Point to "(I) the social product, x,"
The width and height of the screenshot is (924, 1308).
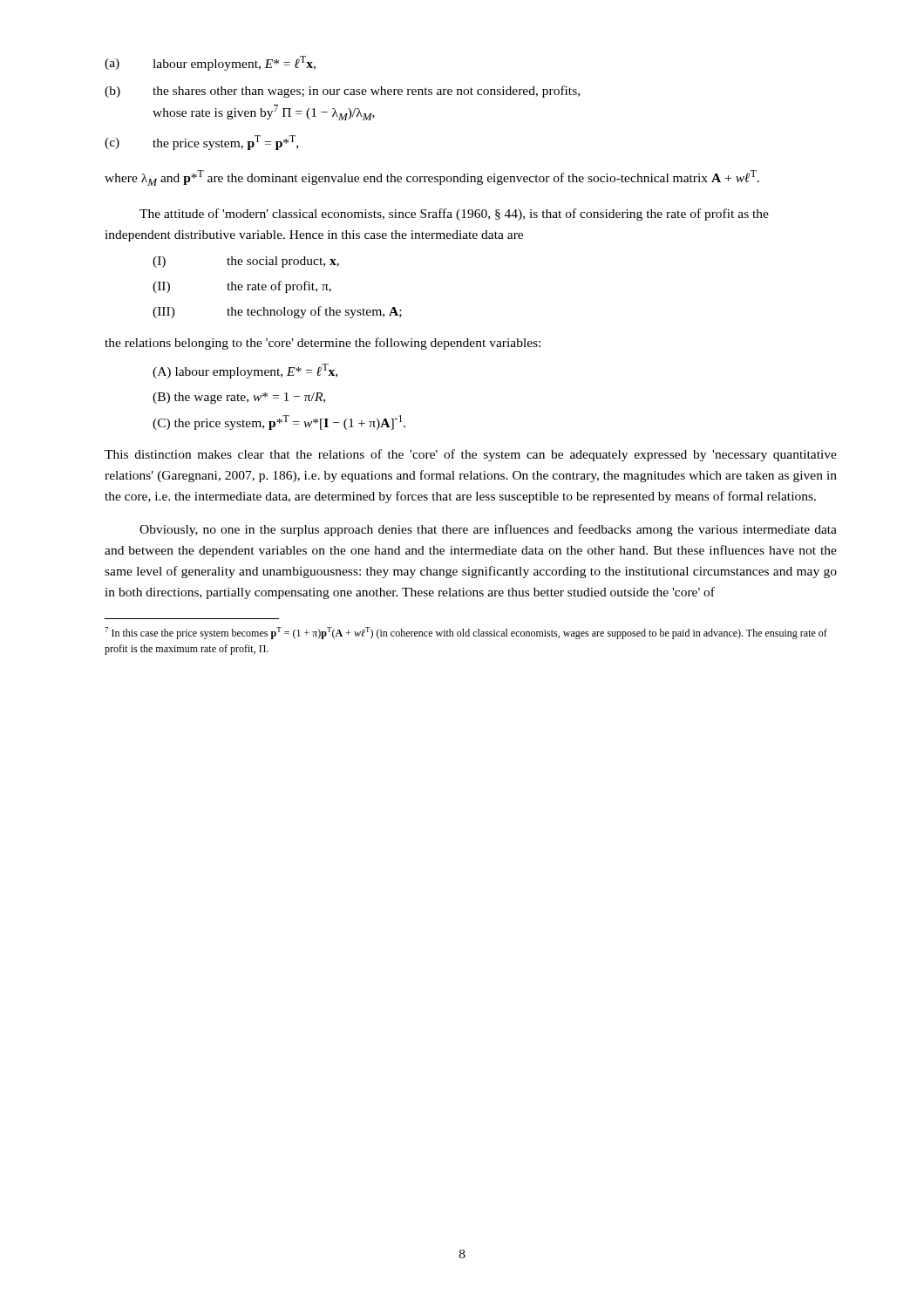point(246,261)
